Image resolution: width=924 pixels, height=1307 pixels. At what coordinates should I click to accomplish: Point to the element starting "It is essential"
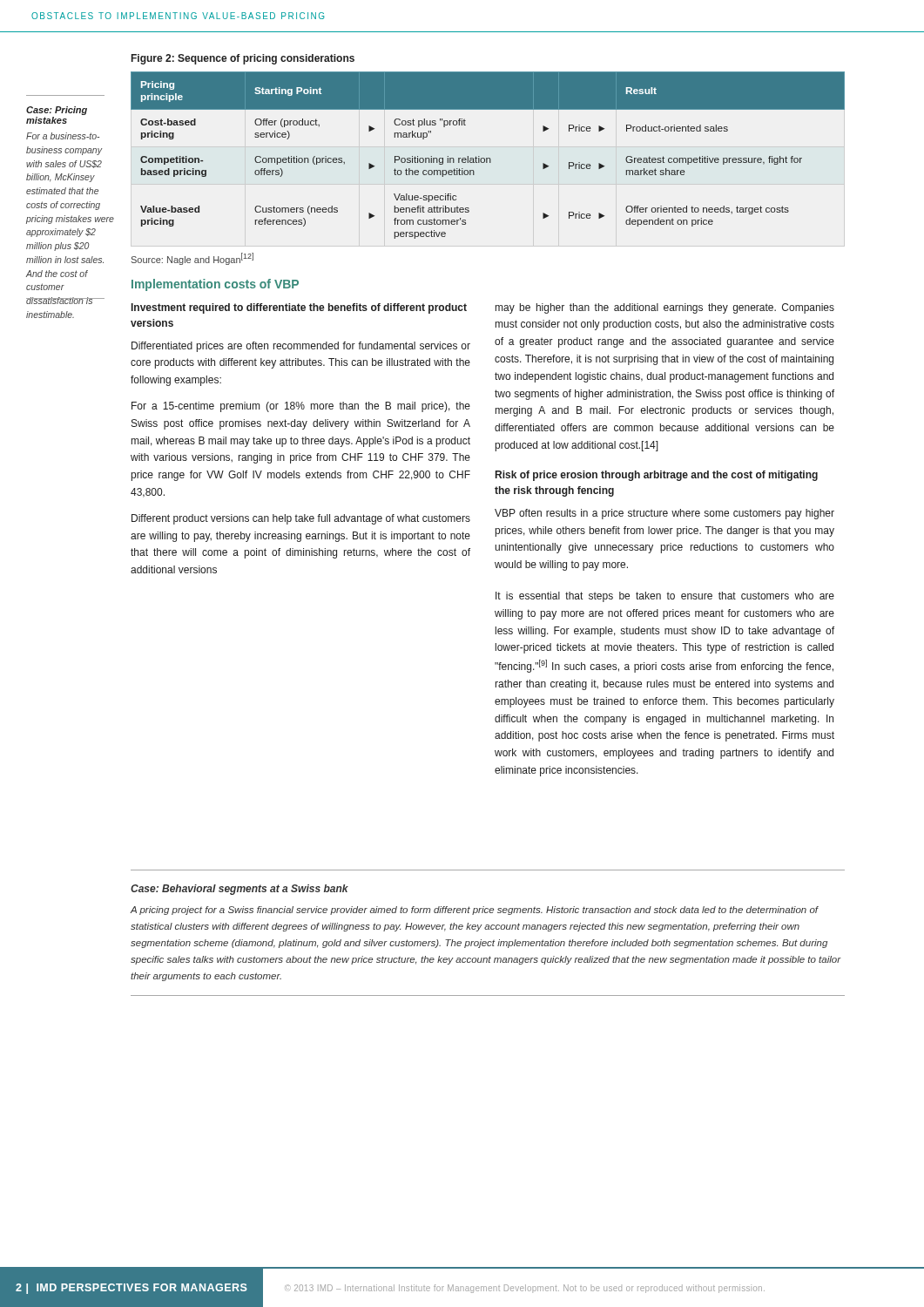click(x=664, y=683)
